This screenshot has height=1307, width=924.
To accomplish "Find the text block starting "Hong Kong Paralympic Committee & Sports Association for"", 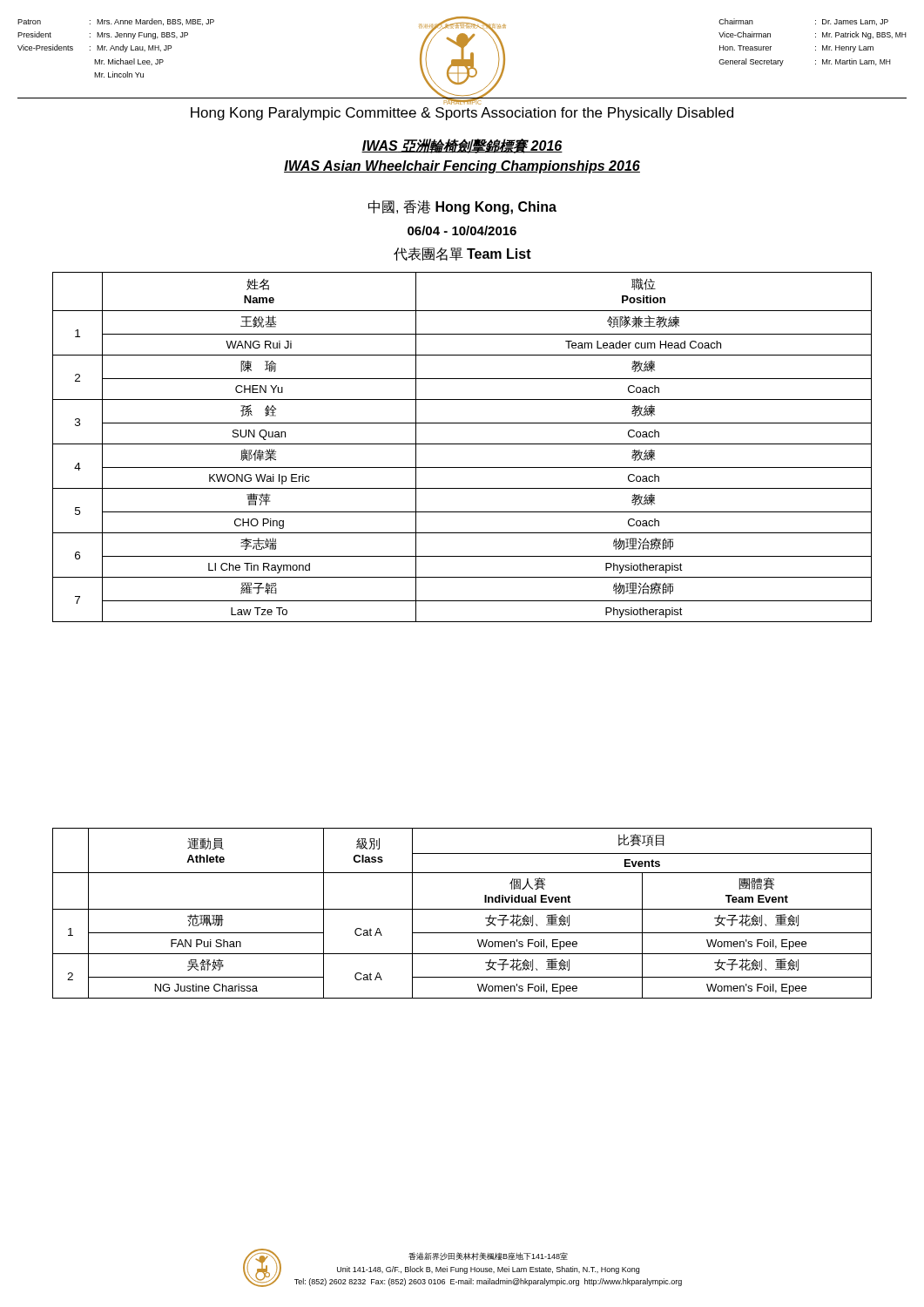I will (462, 113).
